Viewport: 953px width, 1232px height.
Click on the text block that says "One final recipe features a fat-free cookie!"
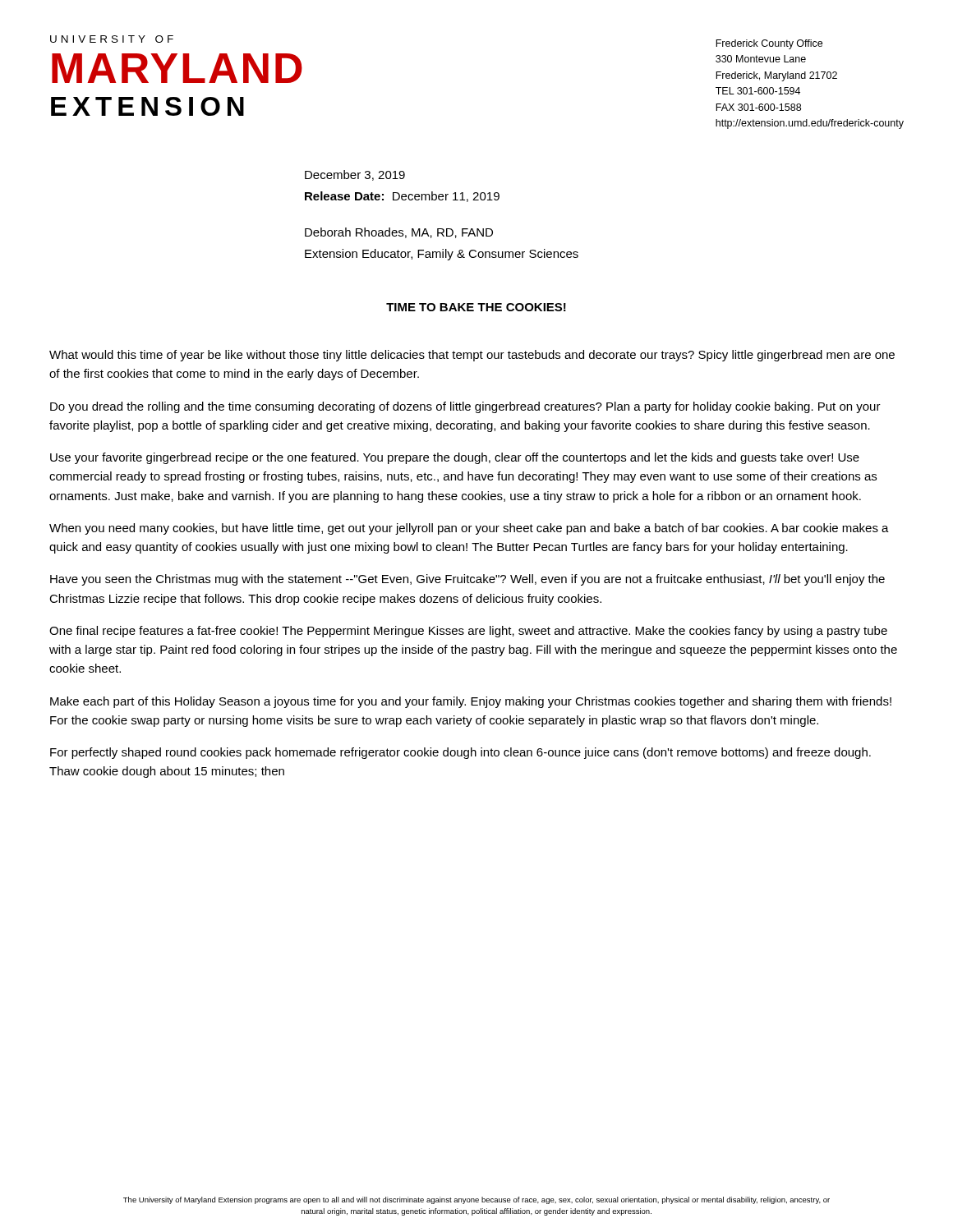click(x=473, y=649)
